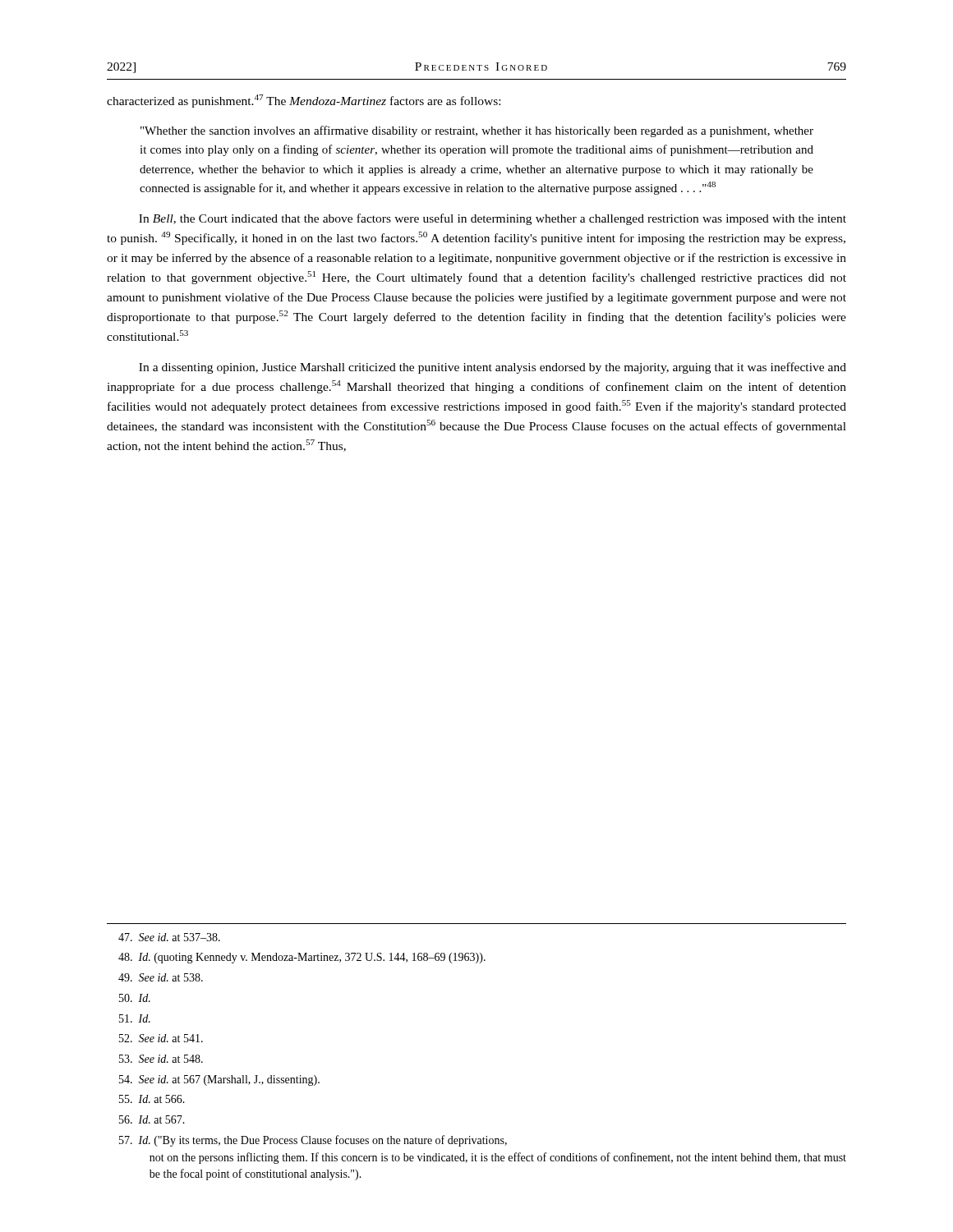Locate the region starting "characterized as punishment.47 The Mendoza-Martinez factors are"
The image size is (953, 1232).
(476, 101)
